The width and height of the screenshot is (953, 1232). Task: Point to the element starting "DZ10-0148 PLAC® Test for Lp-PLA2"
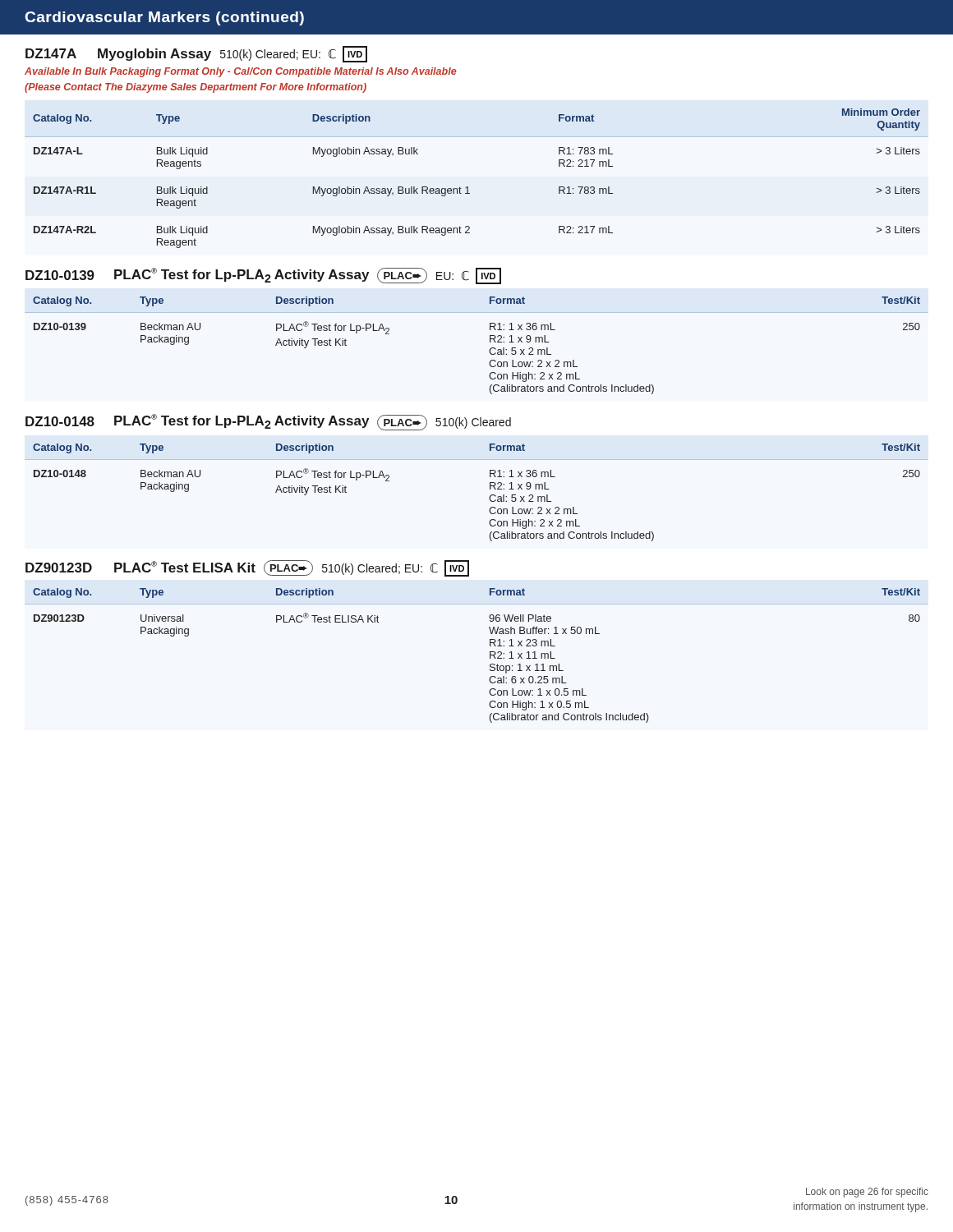[268, 423]
